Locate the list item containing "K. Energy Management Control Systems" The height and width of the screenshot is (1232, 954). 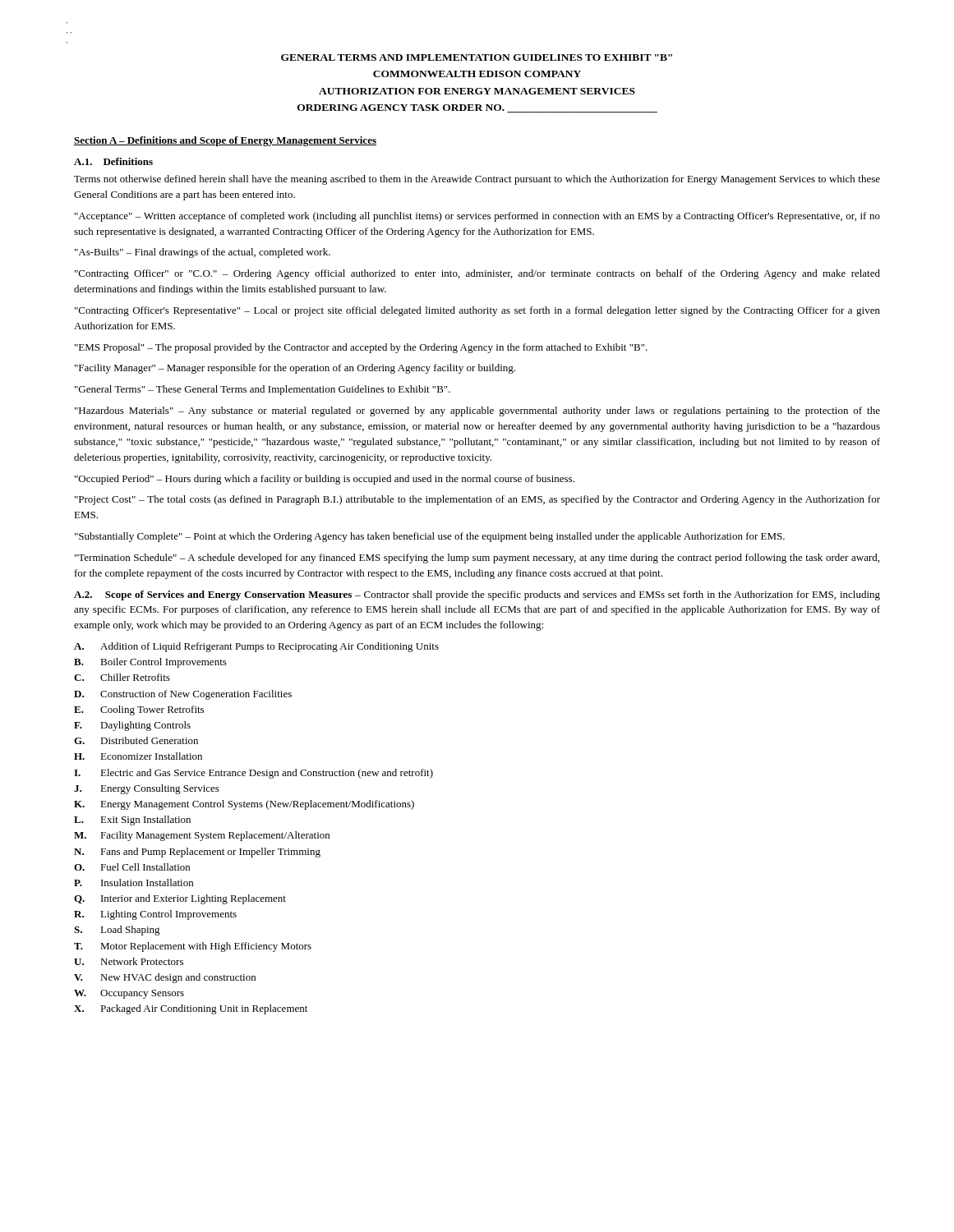pyautogui.click(x=244, y=805)
